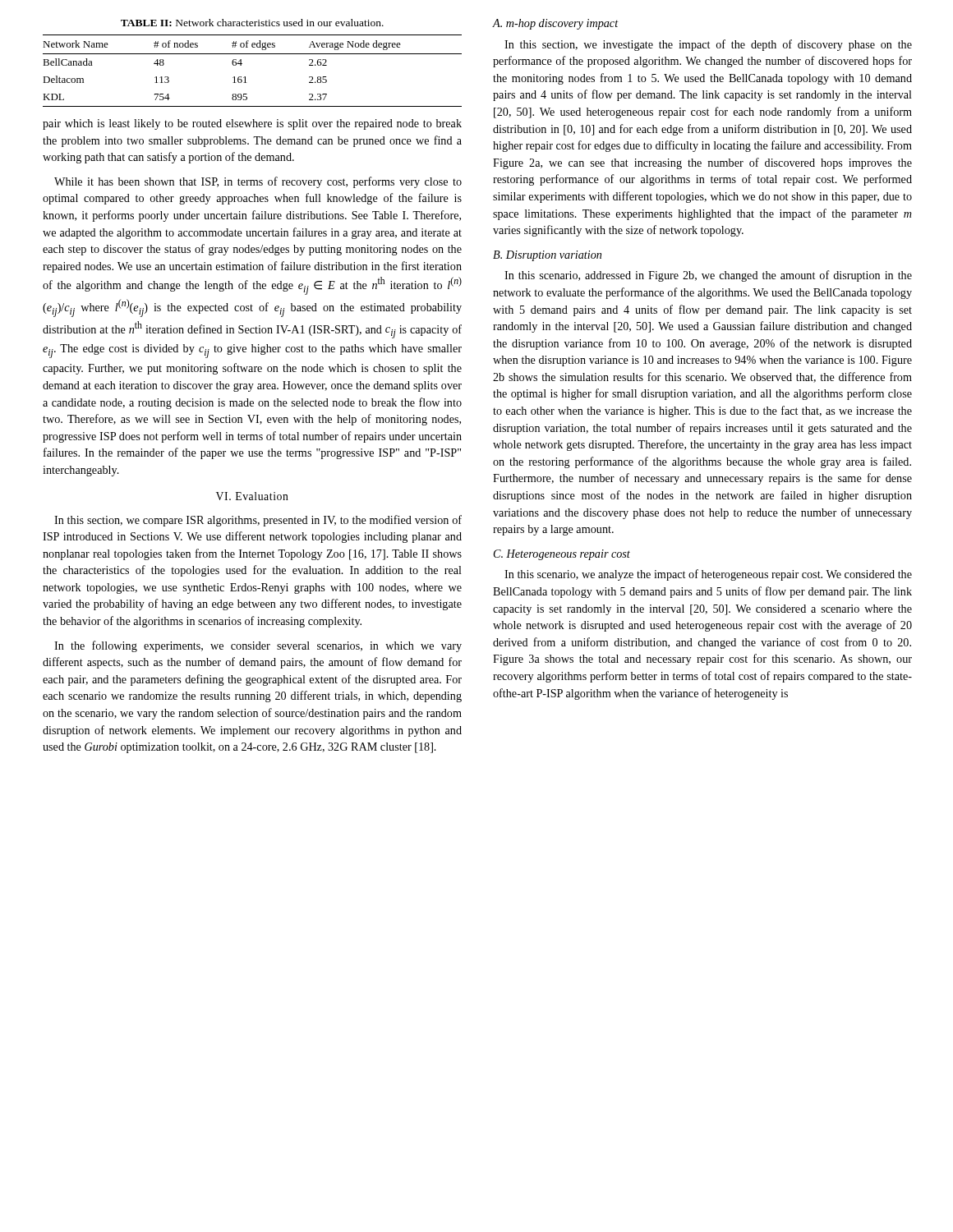Locate the text "C. Heterogeneous repair cost"
Image resolution: width=953 pixels, height=1232 pixels.
(x=562, y=555)
